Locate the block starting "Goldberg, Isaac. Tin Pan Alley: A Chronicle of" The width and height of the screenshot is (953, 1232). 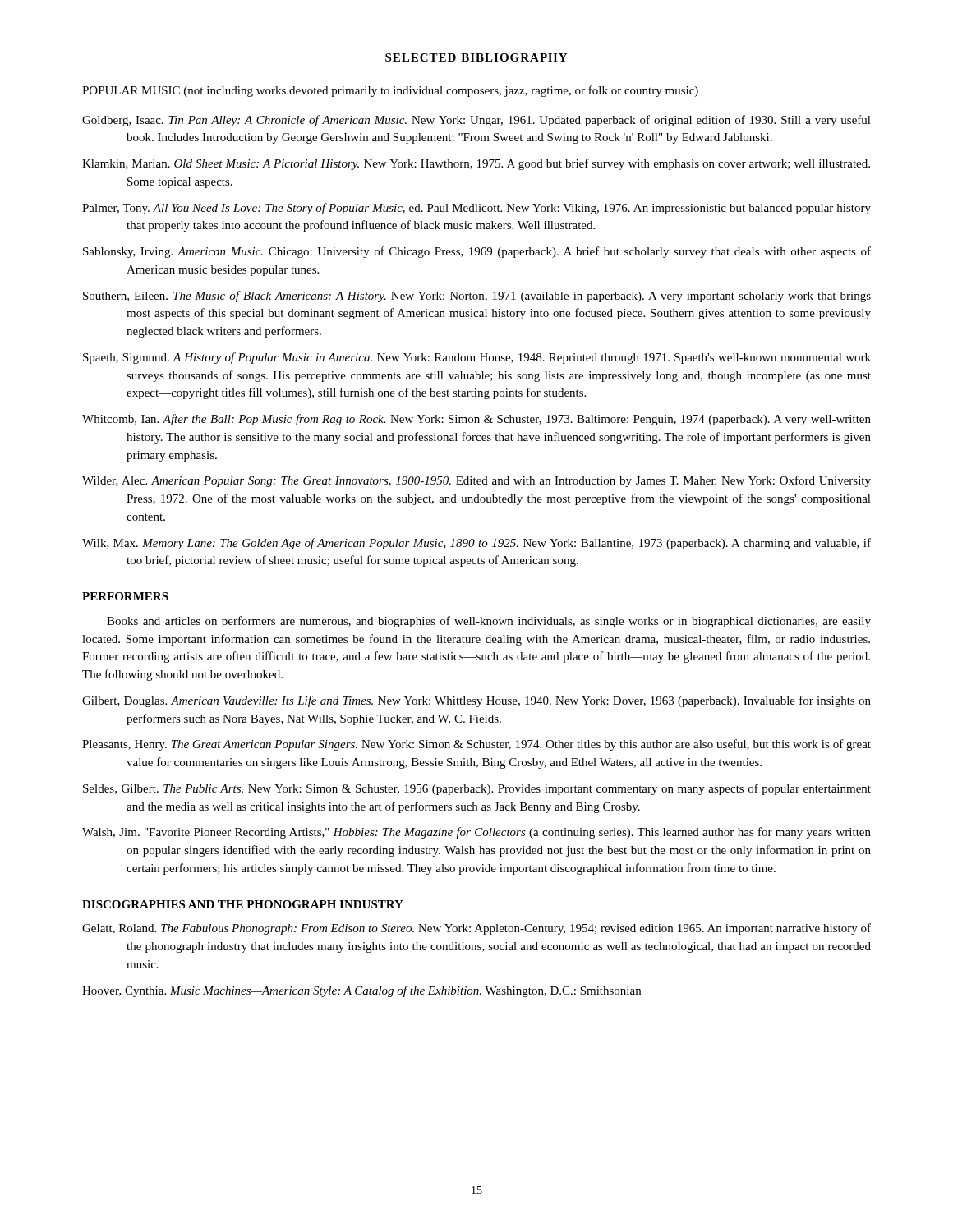476,128
